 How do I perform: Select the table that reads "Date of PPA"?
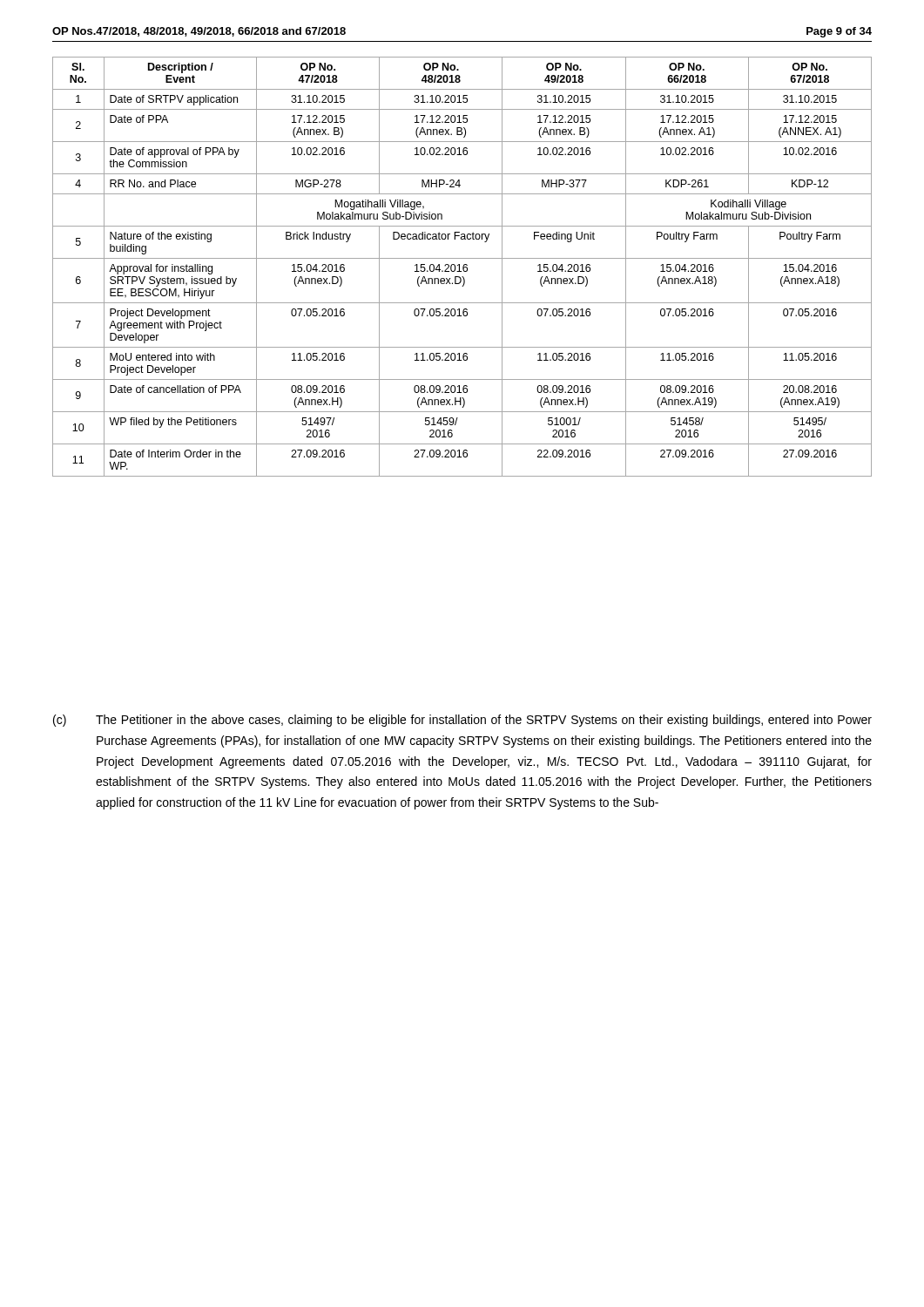(x=462, y=267)
